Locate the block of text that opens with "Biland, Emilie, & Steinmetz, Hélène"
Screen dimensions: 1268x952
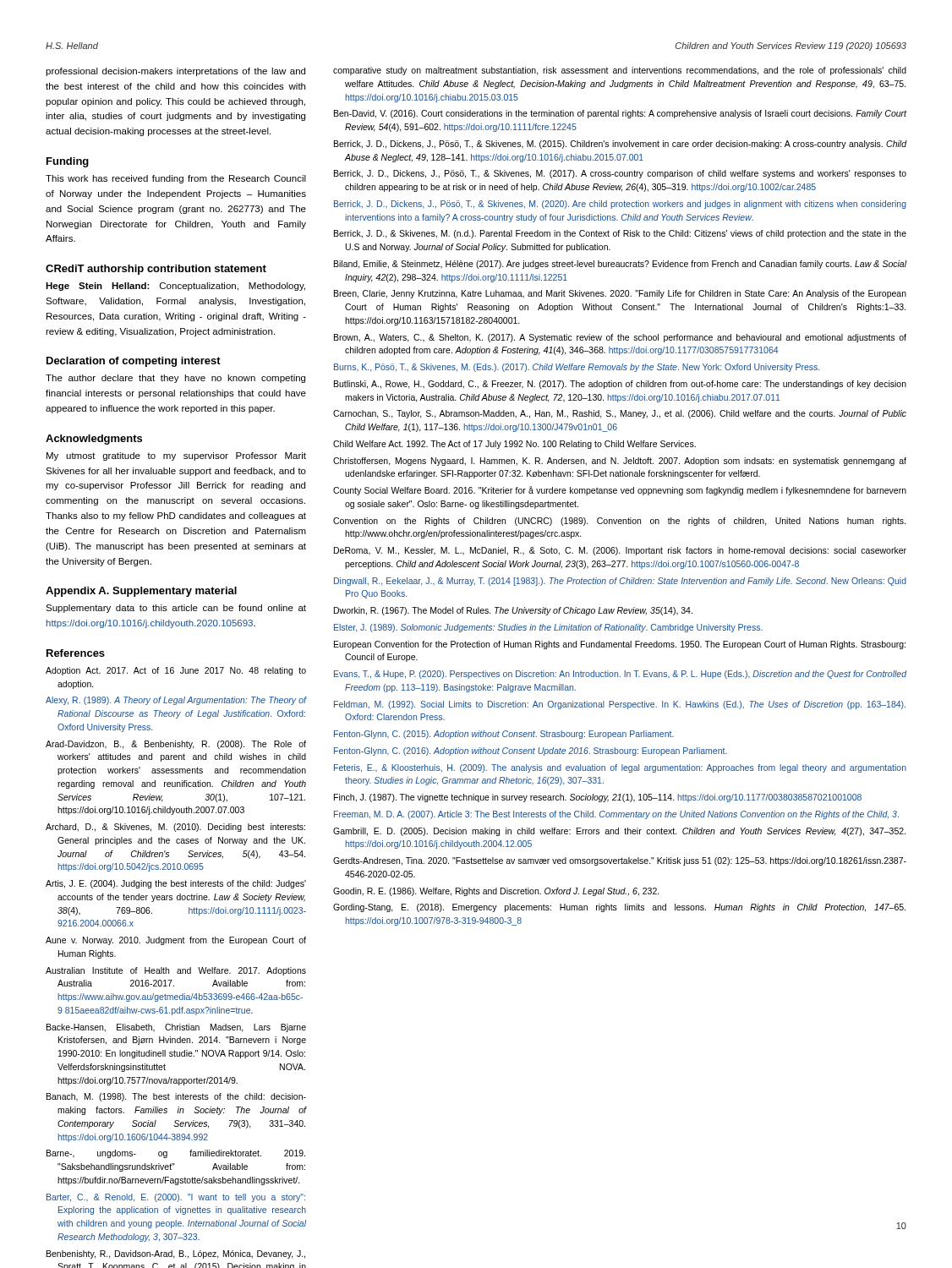(620, 270)
